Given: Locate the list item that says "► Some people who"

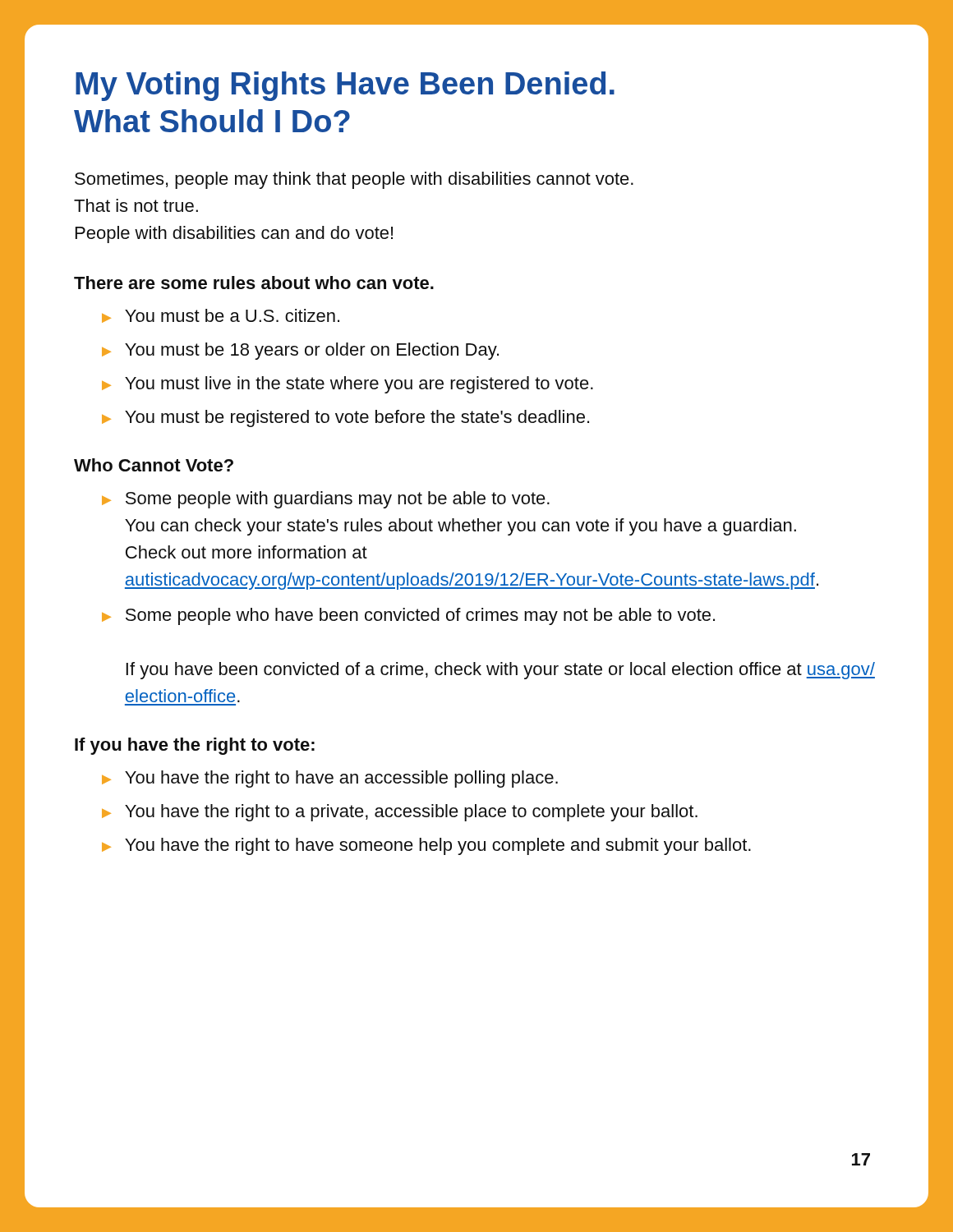Looking at the screenshot, I should click(489, 656).
